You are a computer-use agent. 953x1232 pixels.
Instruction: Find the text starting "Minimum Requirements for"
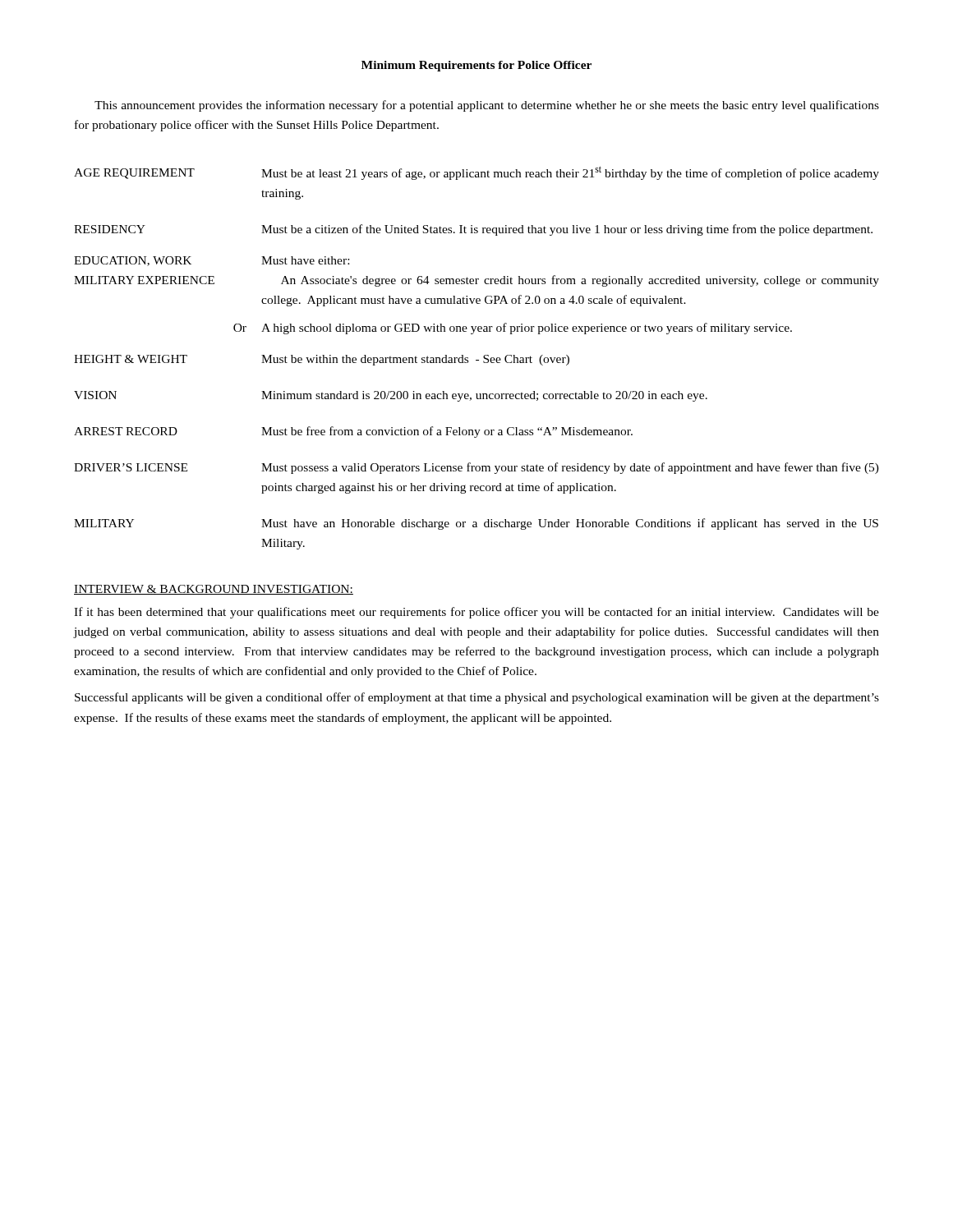(x=476, y=64)
